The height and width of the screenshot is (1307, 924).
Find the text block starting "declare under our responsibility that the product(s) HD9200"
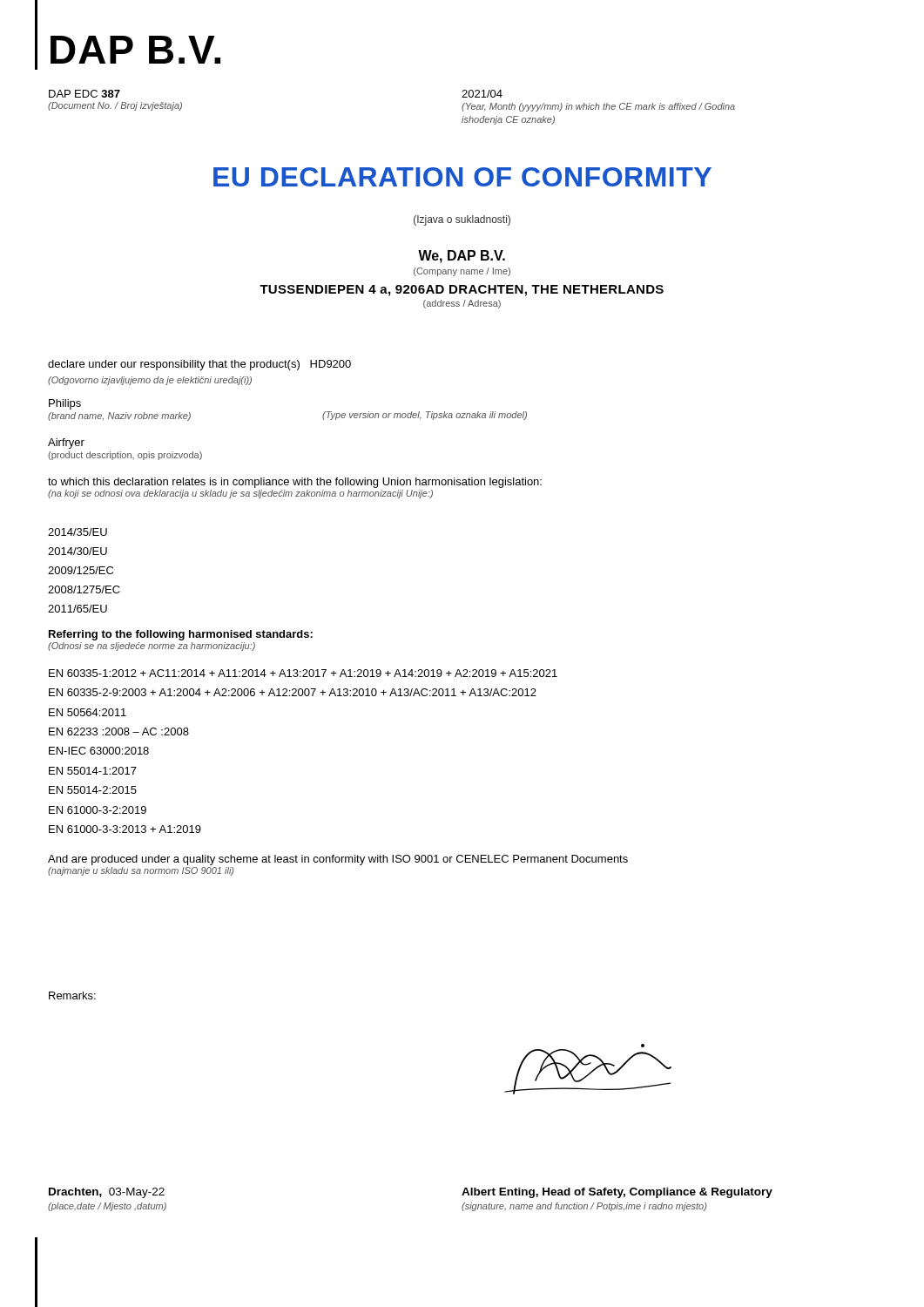[x=200, y=364]
